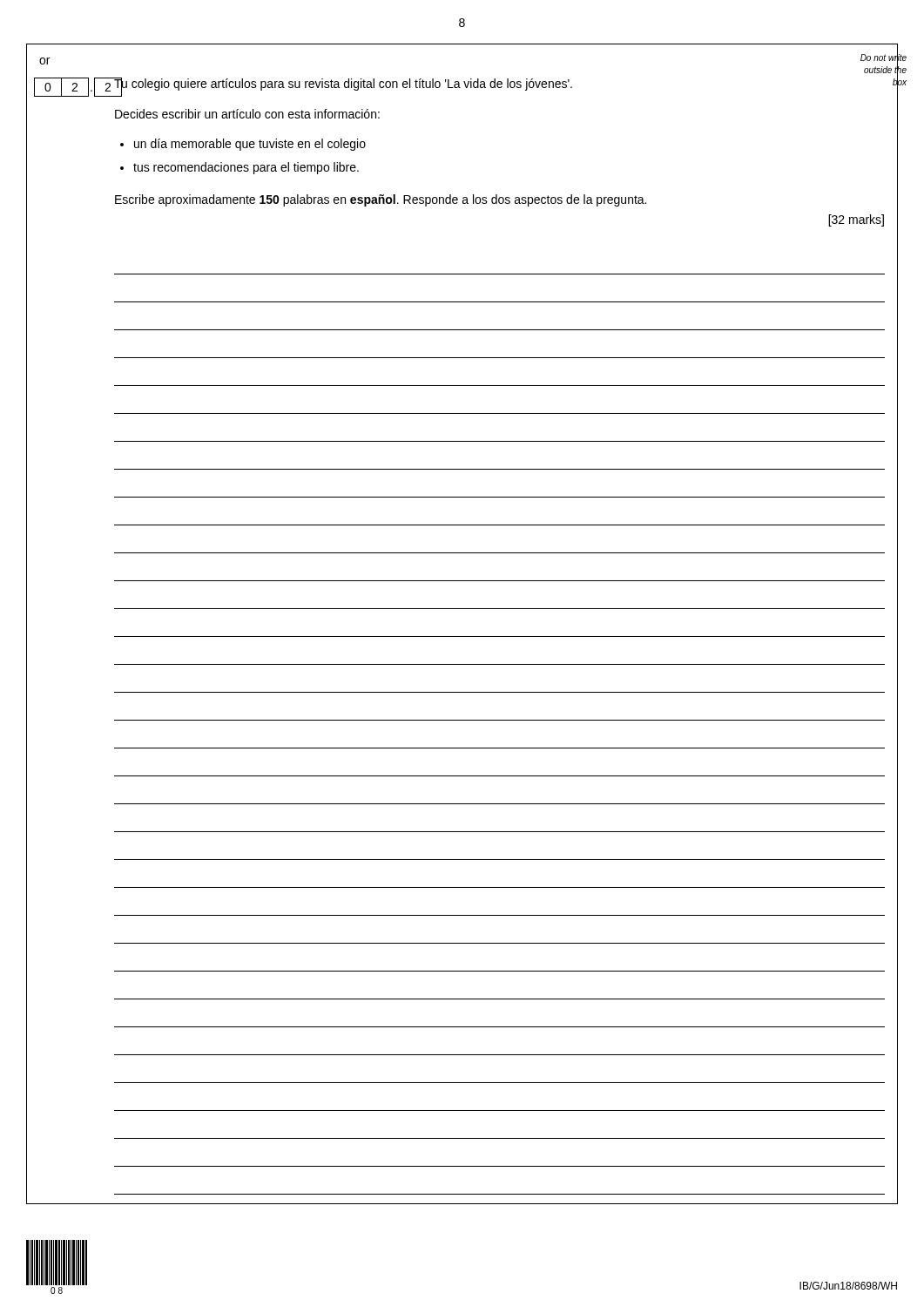This screenshot has width=924, height=1307.
Task: Click on the text block starting "Escribe aproximadamente 150 palabras en español. Responde a"
Action: click(x=499, y=211)
